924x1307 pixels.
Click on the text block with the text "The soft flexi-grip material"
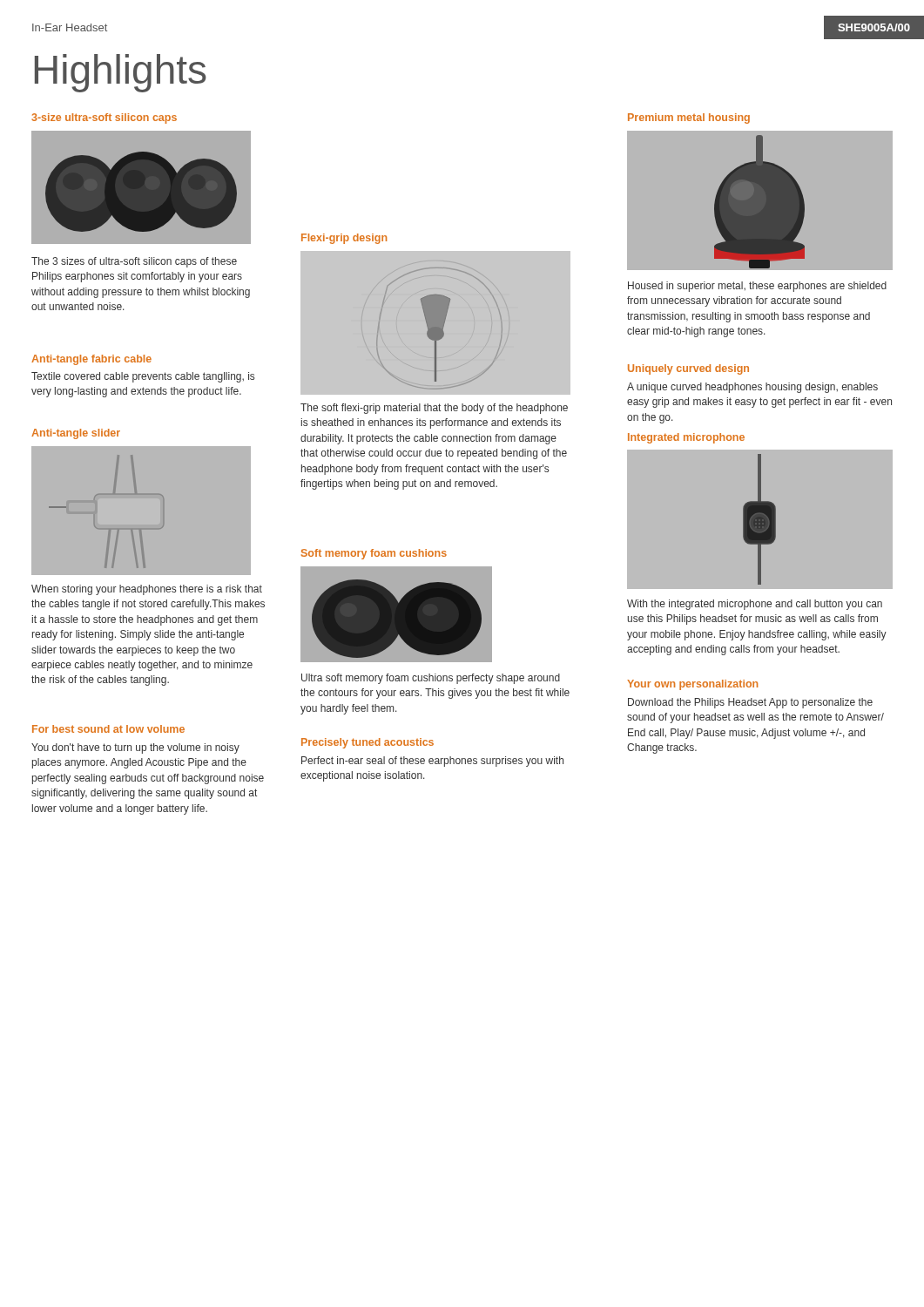434,446
